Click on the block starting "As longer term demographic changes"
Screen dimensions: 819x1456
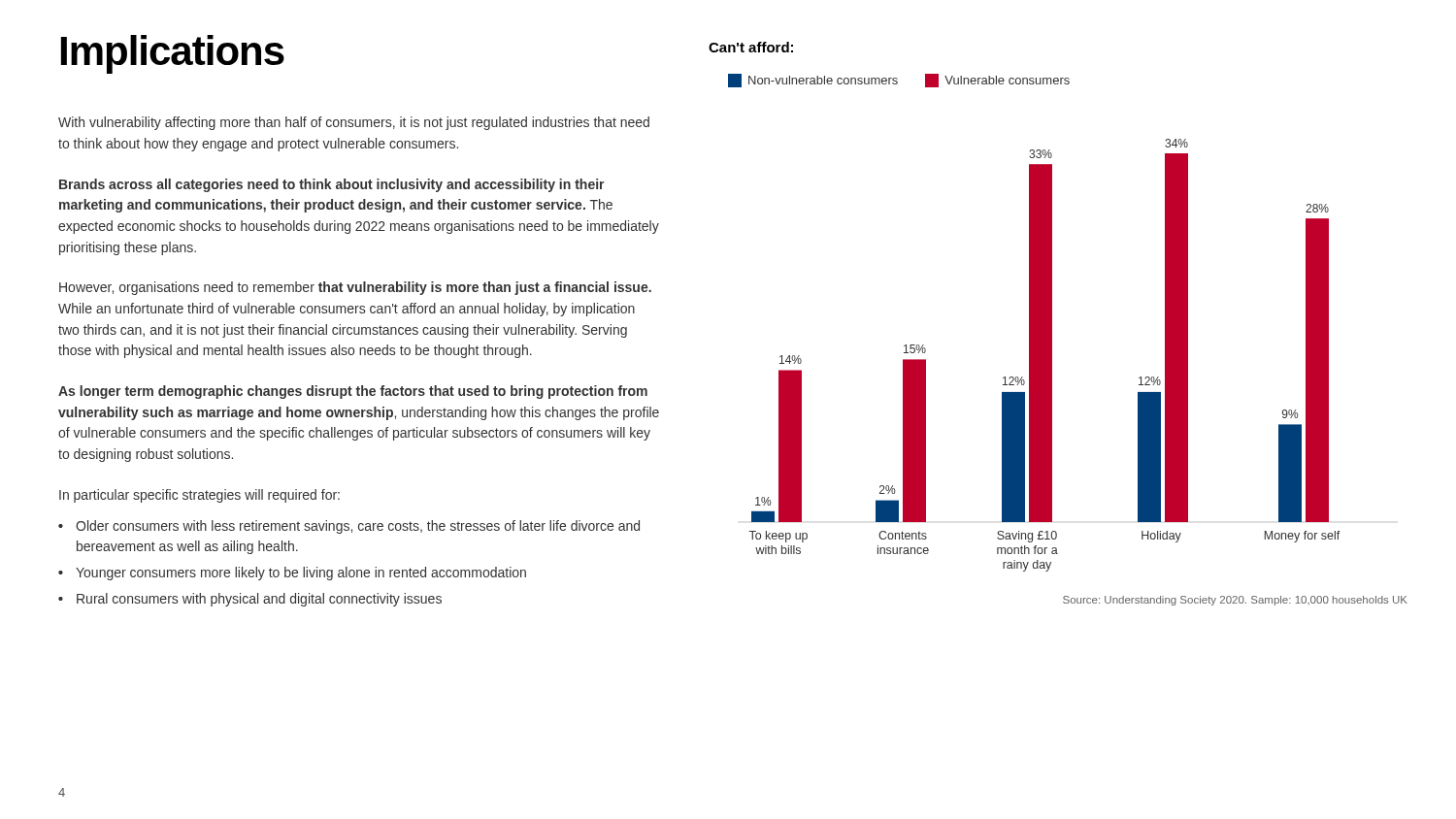pos(359,423)
